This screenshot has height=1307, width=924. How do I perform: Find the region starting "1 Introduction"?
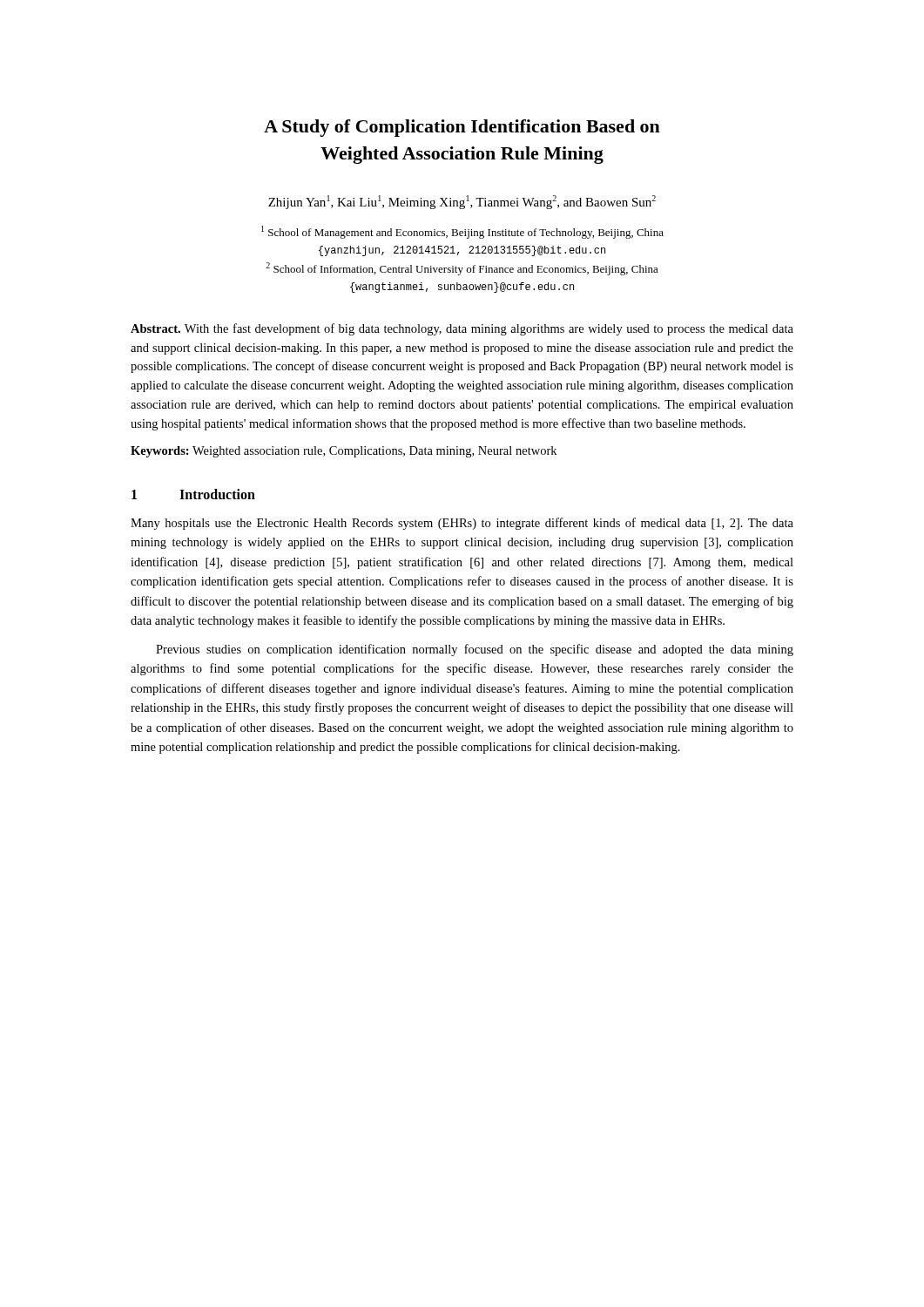click(x=193, y=495)
